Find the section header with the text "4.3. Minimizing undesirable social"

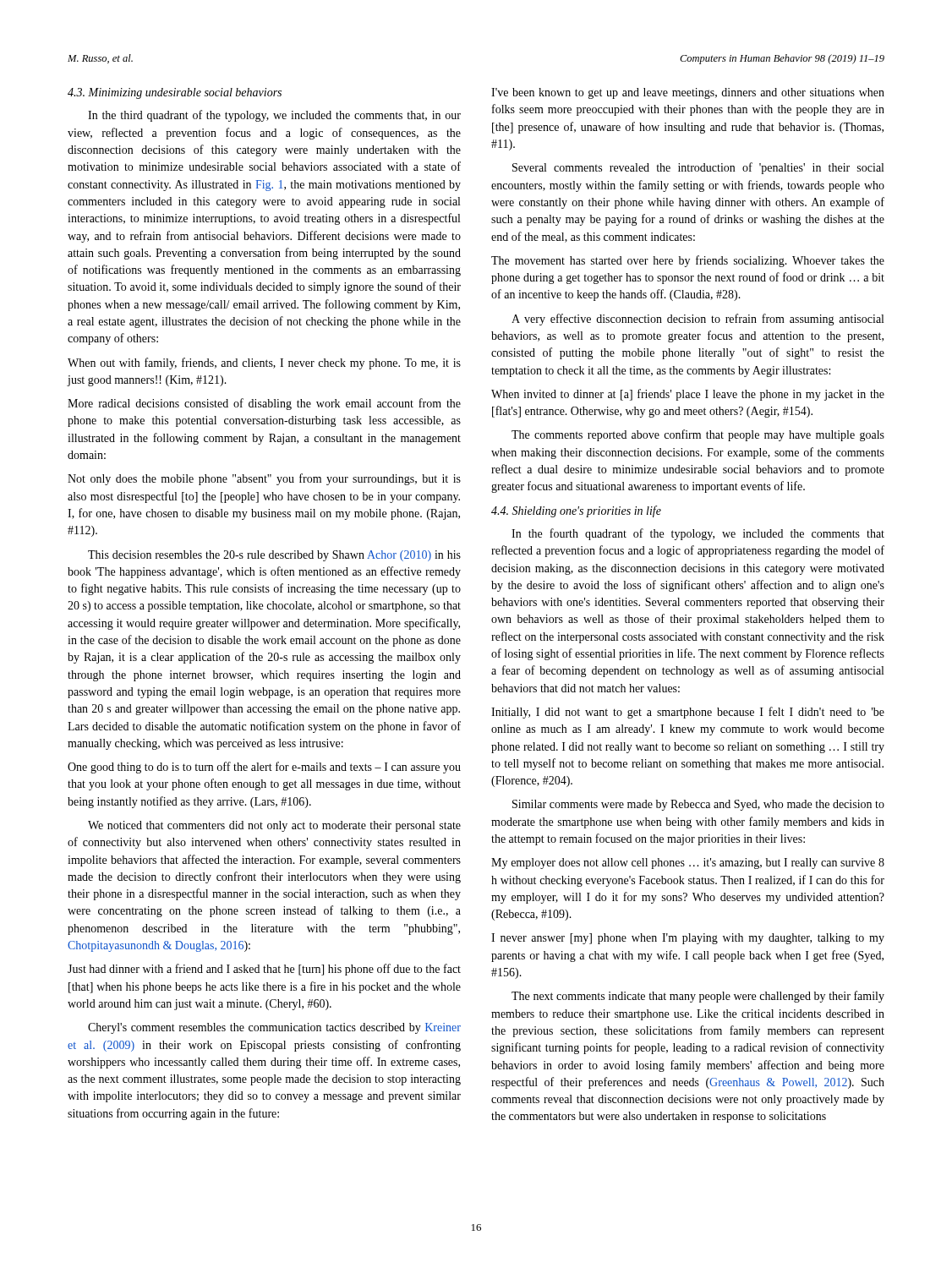pos(264,93)
